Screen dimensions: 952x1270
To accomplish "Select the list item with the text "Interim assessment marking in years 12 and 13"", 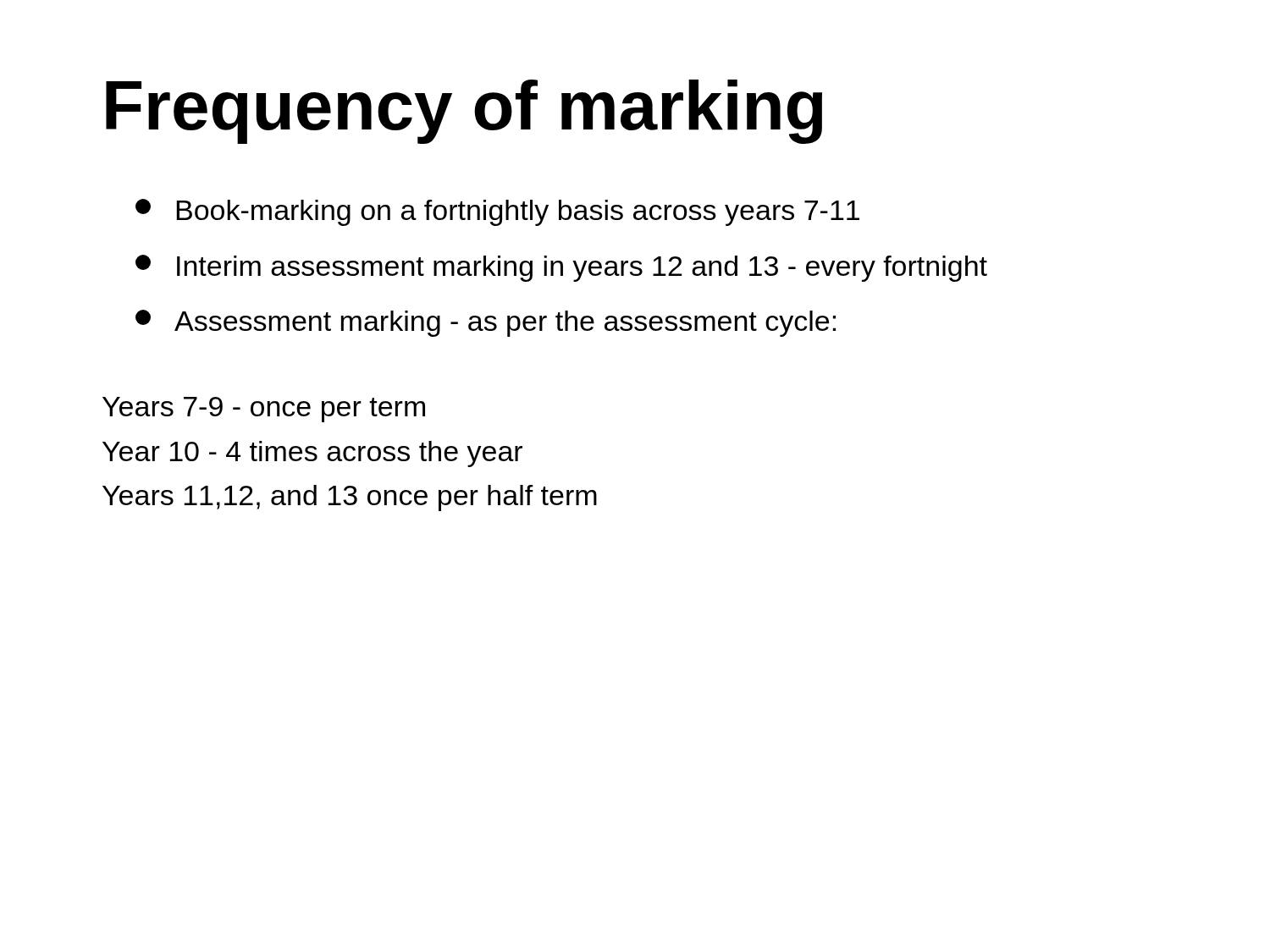I will tap(561, 266).
